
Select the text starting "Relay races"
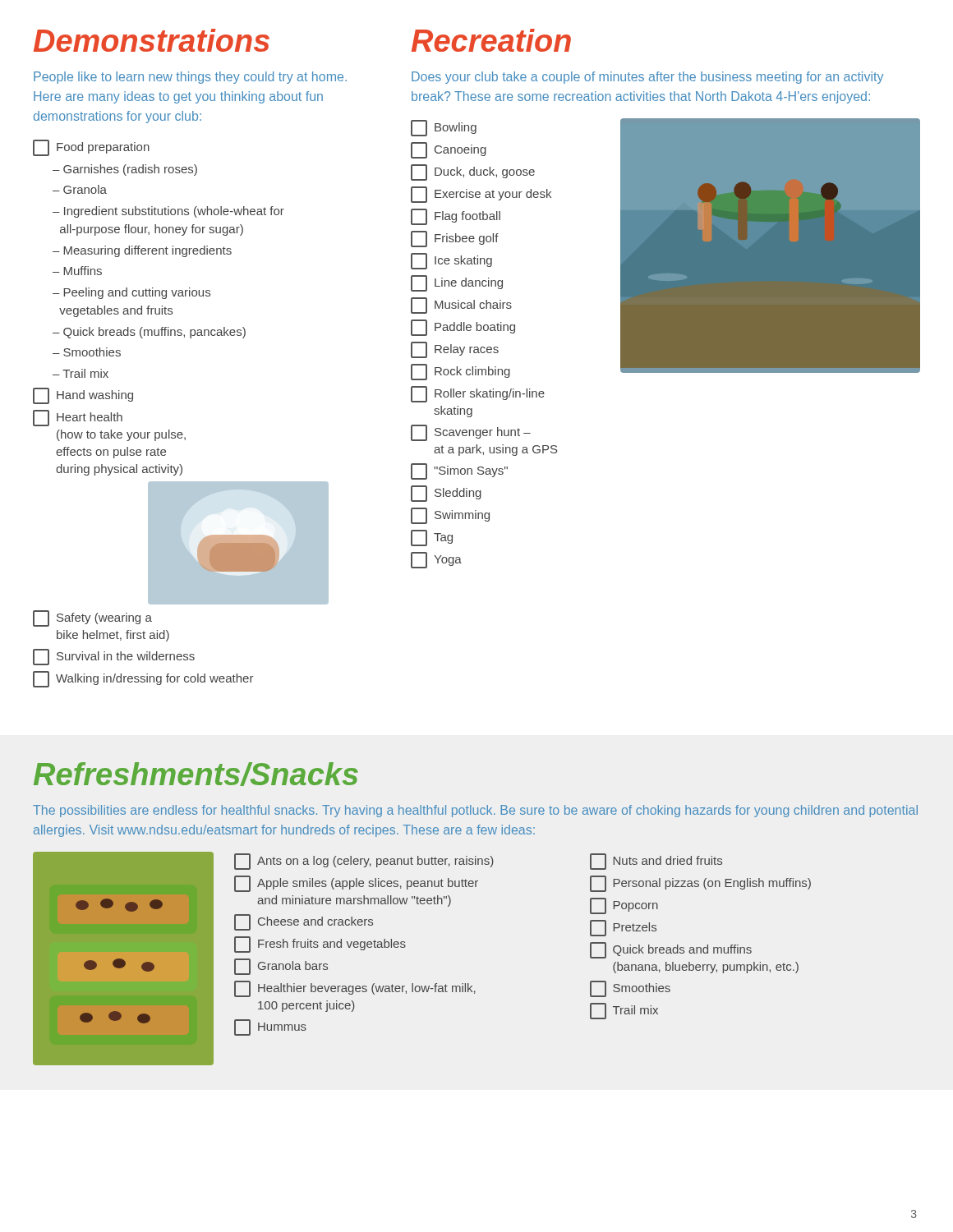455,350
